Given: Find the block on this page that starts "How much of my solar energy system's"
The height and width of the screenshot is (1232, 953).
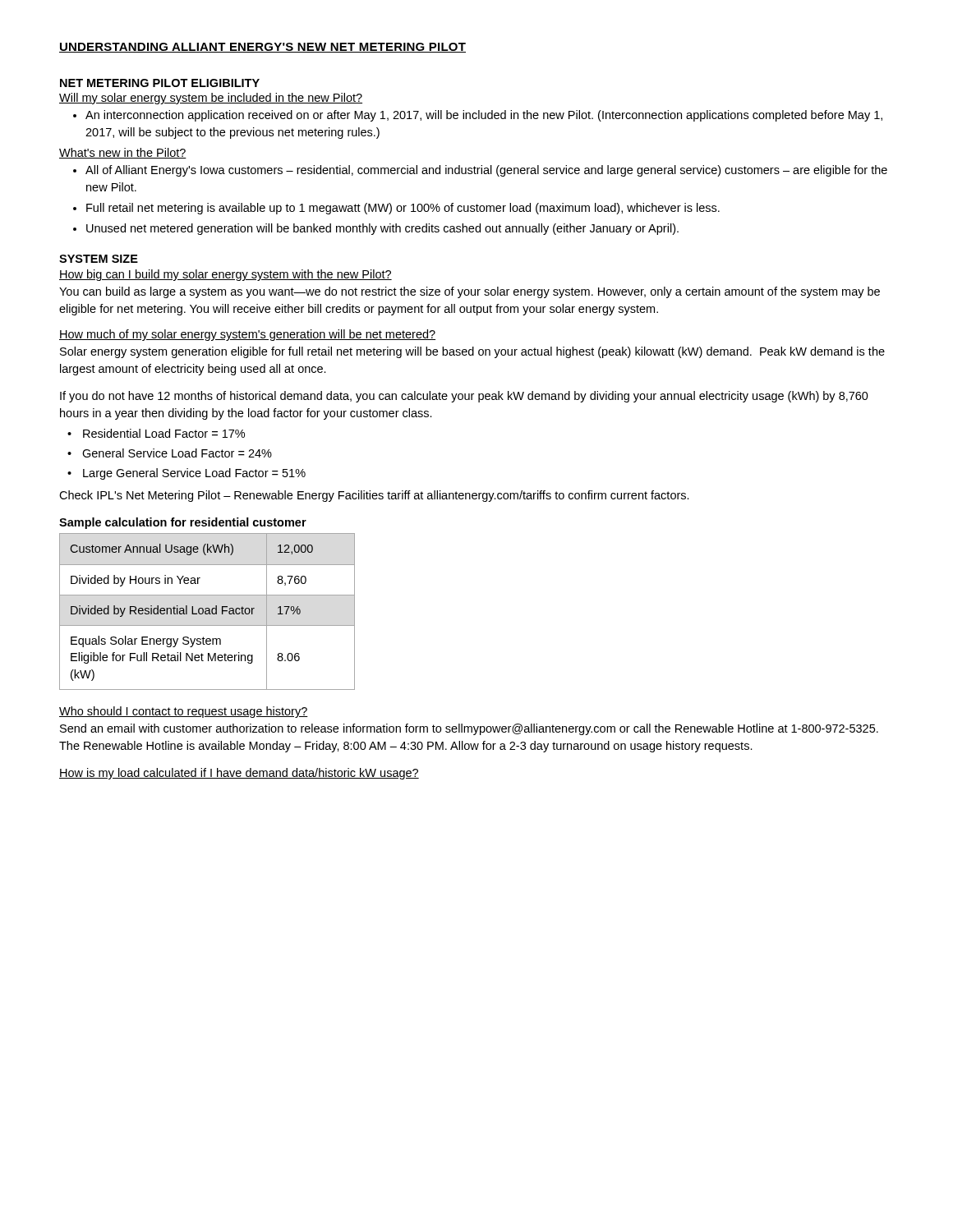Looking at the screenshot, I should point(247,334).
